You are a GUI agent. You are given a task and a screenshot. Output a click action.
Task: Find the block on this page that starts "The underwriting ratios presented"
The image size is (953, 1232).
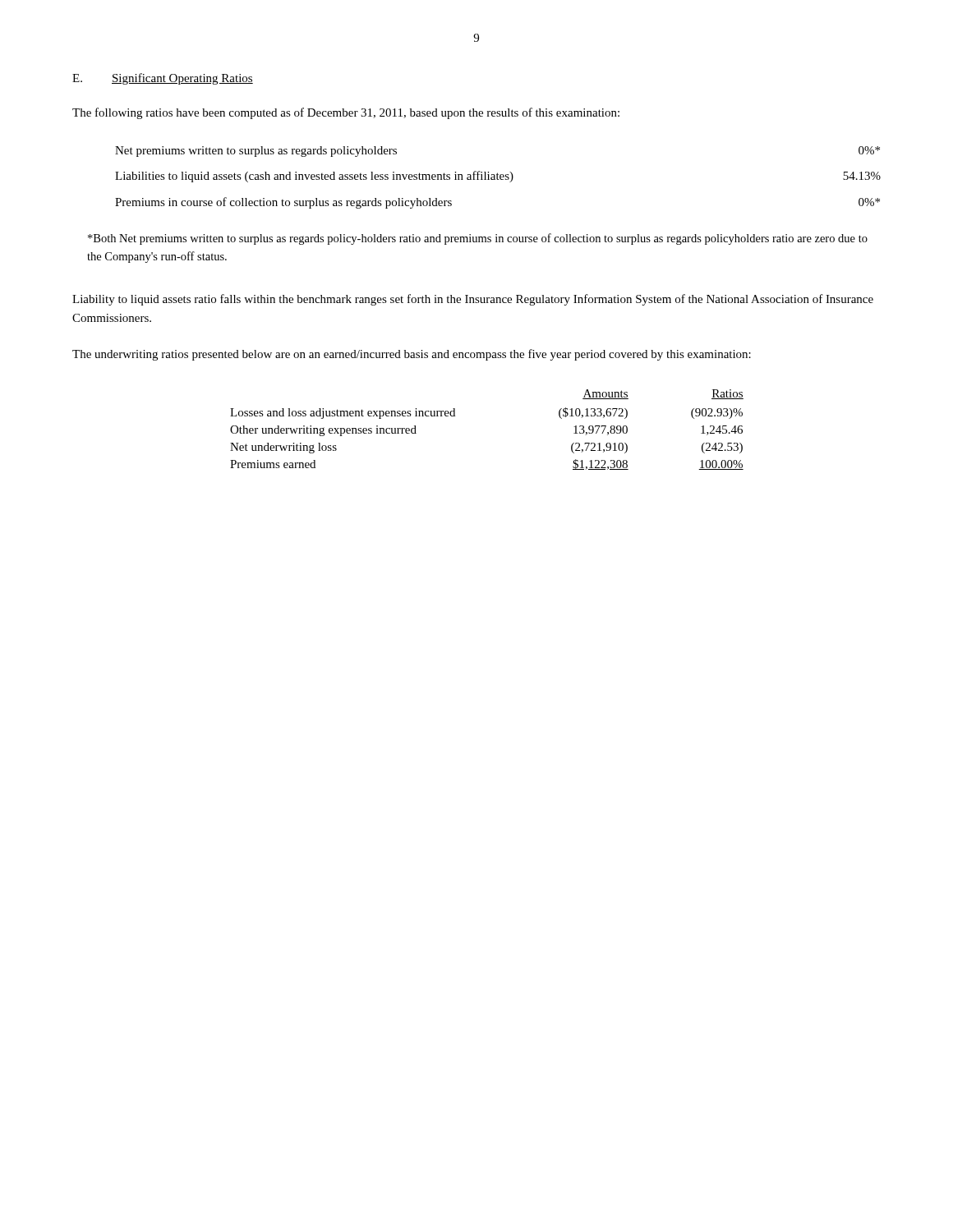[x=412, y=354]
